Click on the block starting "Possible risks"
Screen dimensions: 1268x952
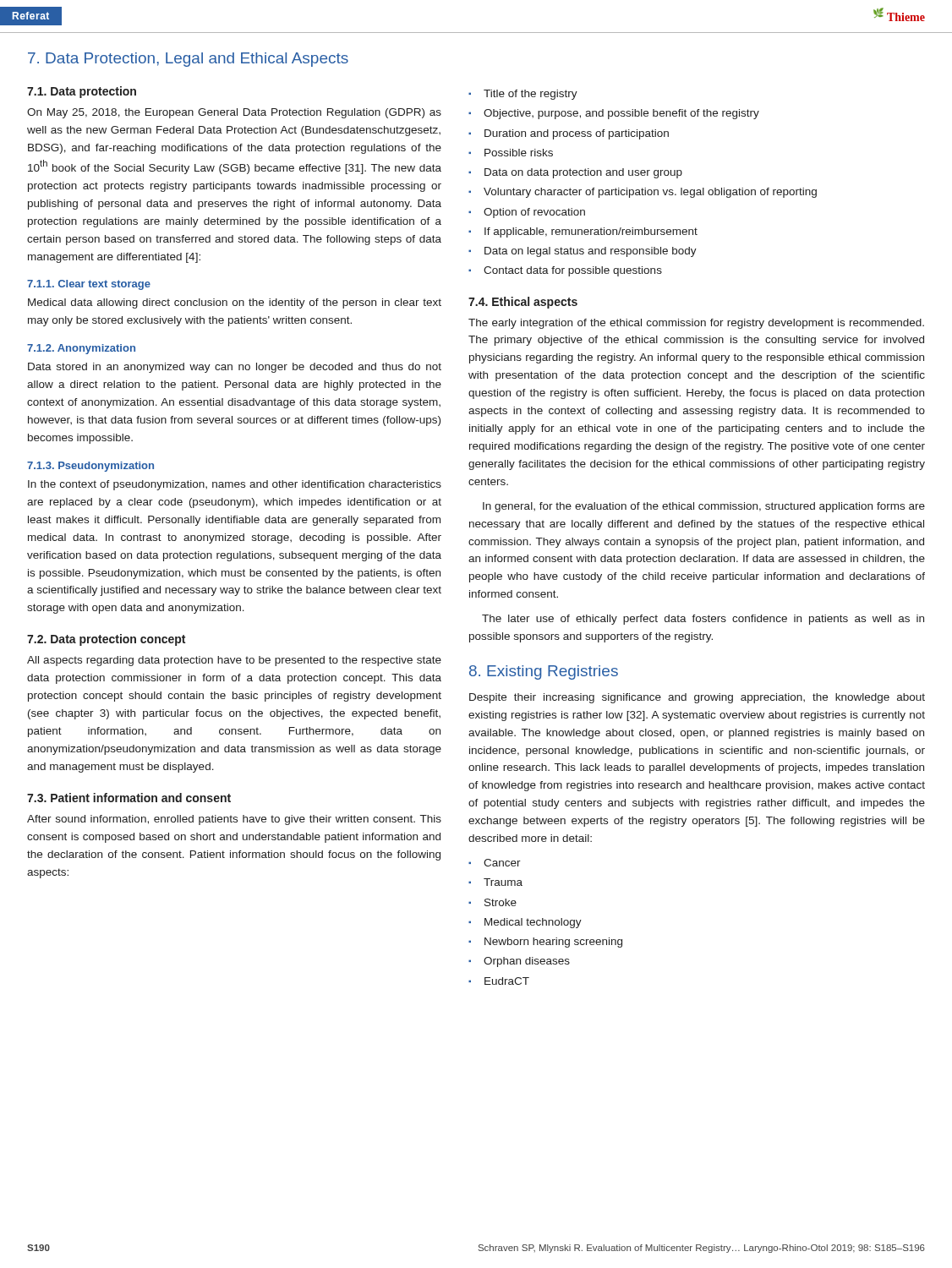coord(511,153)
